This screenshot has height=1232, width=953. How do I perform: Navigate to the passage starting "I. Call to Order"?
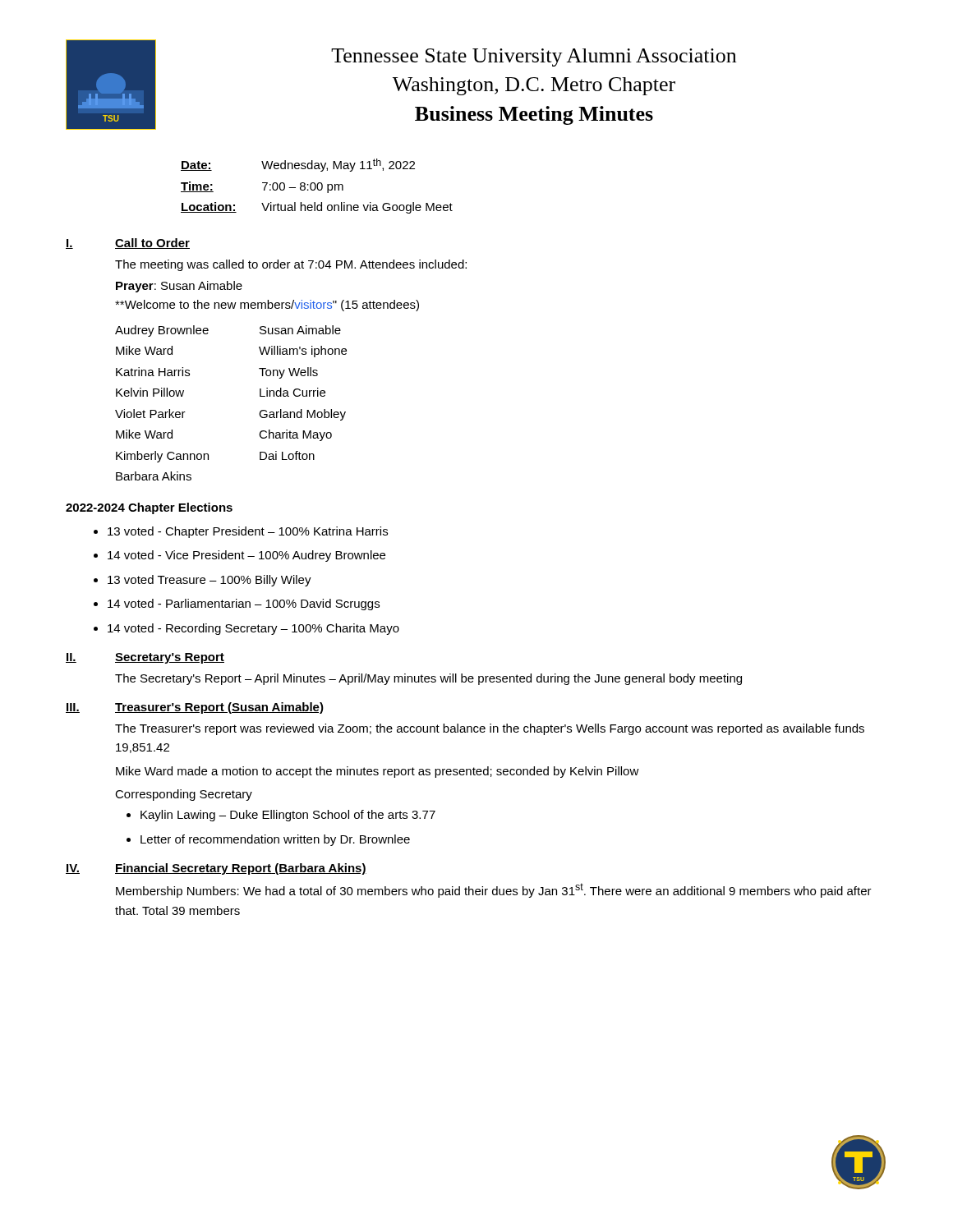coord(128,242)
